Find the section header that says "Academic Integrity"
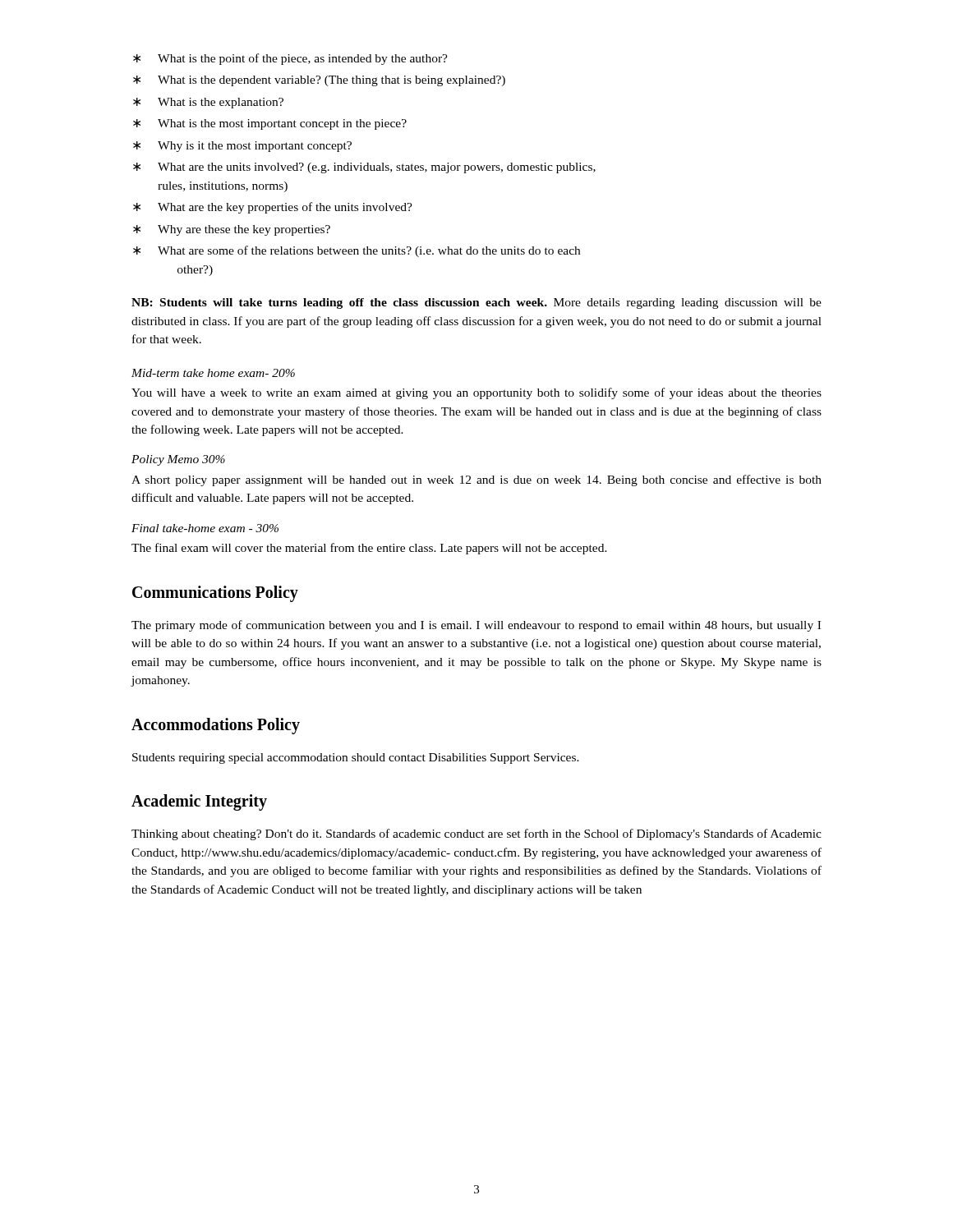Viewport: 953px width, 1232px height. tap(199, 801)
